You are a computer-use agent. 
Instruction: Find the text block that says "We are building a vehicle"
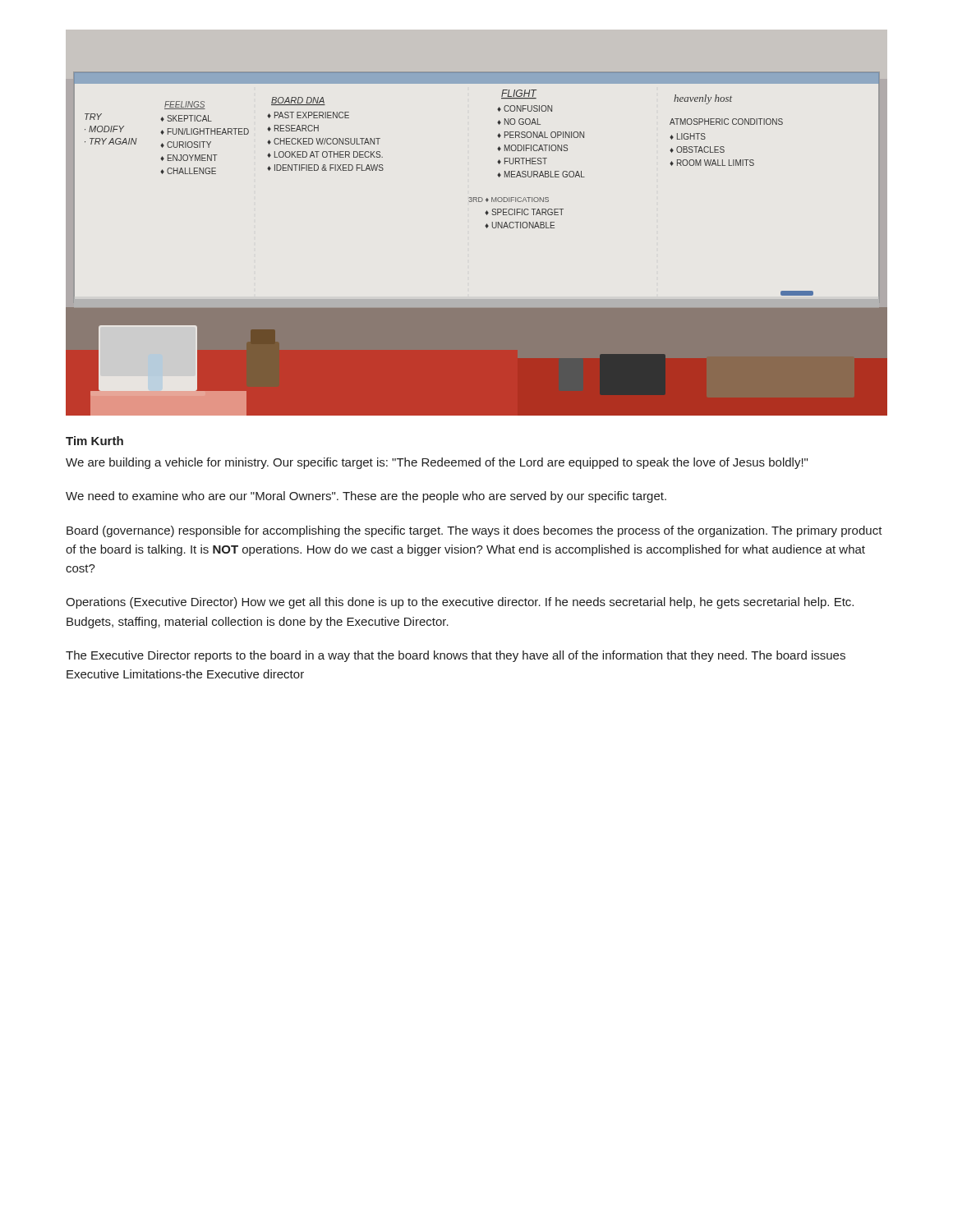pyautogui.click(x=437, y=462)
